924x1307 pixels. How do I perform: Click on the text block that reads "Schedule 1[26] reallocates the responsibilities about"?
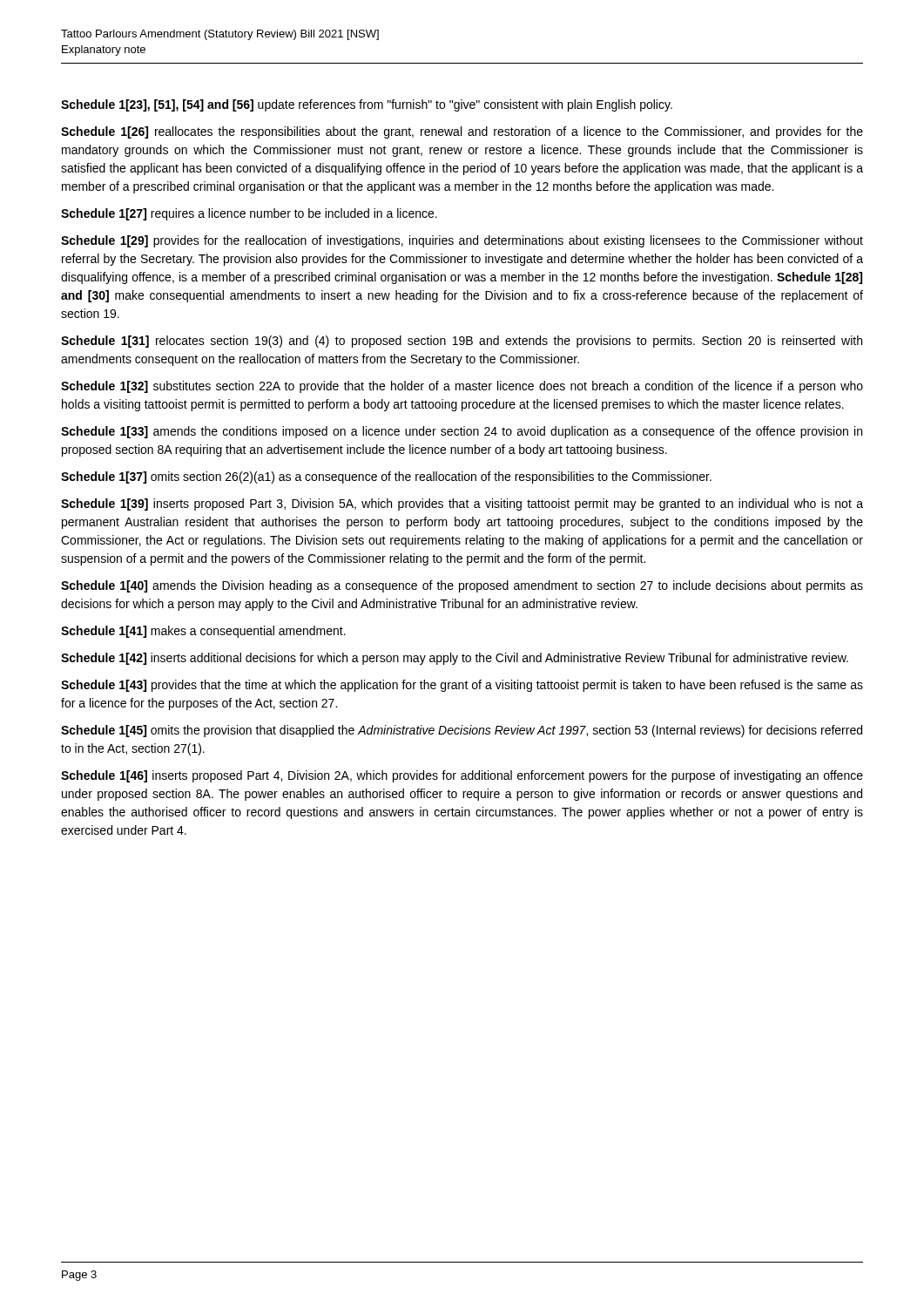(462, 159)
